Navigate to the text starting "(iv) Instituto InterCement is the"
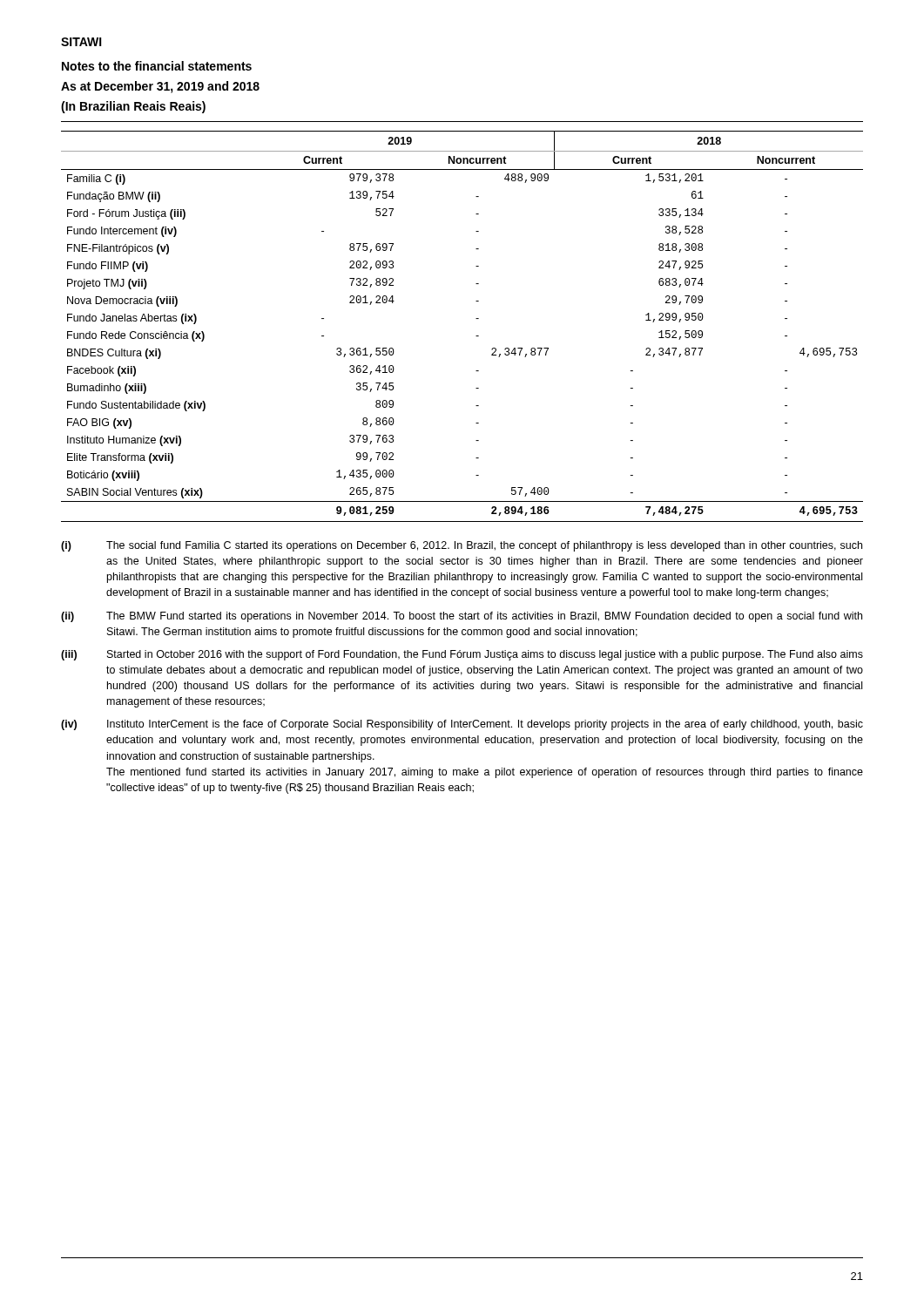This screenshot has width=924, height=1307. (x=462, y=725)
